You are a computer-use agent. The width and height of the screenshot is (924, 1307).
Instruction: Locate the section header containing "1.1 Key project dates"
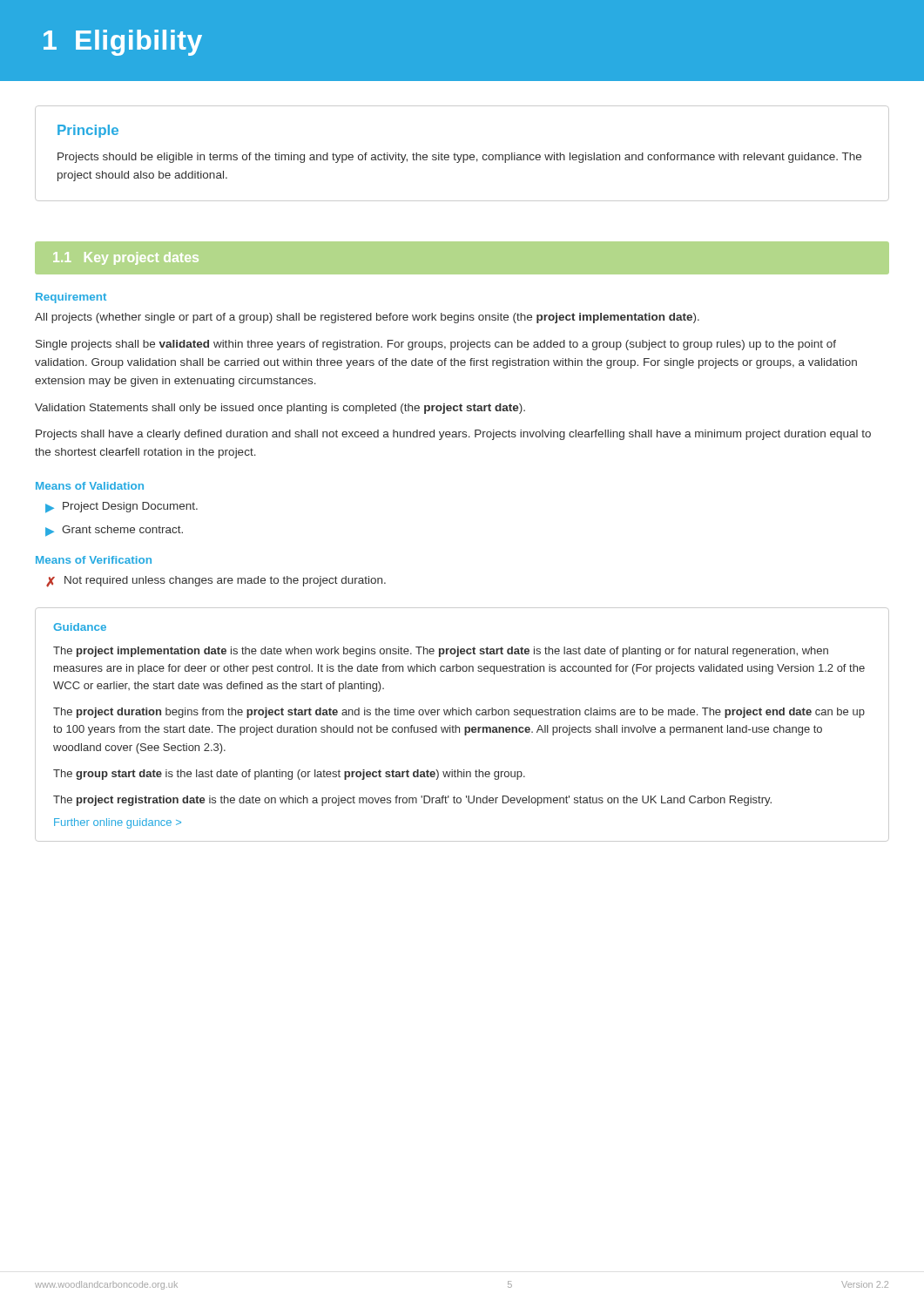coord(126,257)
